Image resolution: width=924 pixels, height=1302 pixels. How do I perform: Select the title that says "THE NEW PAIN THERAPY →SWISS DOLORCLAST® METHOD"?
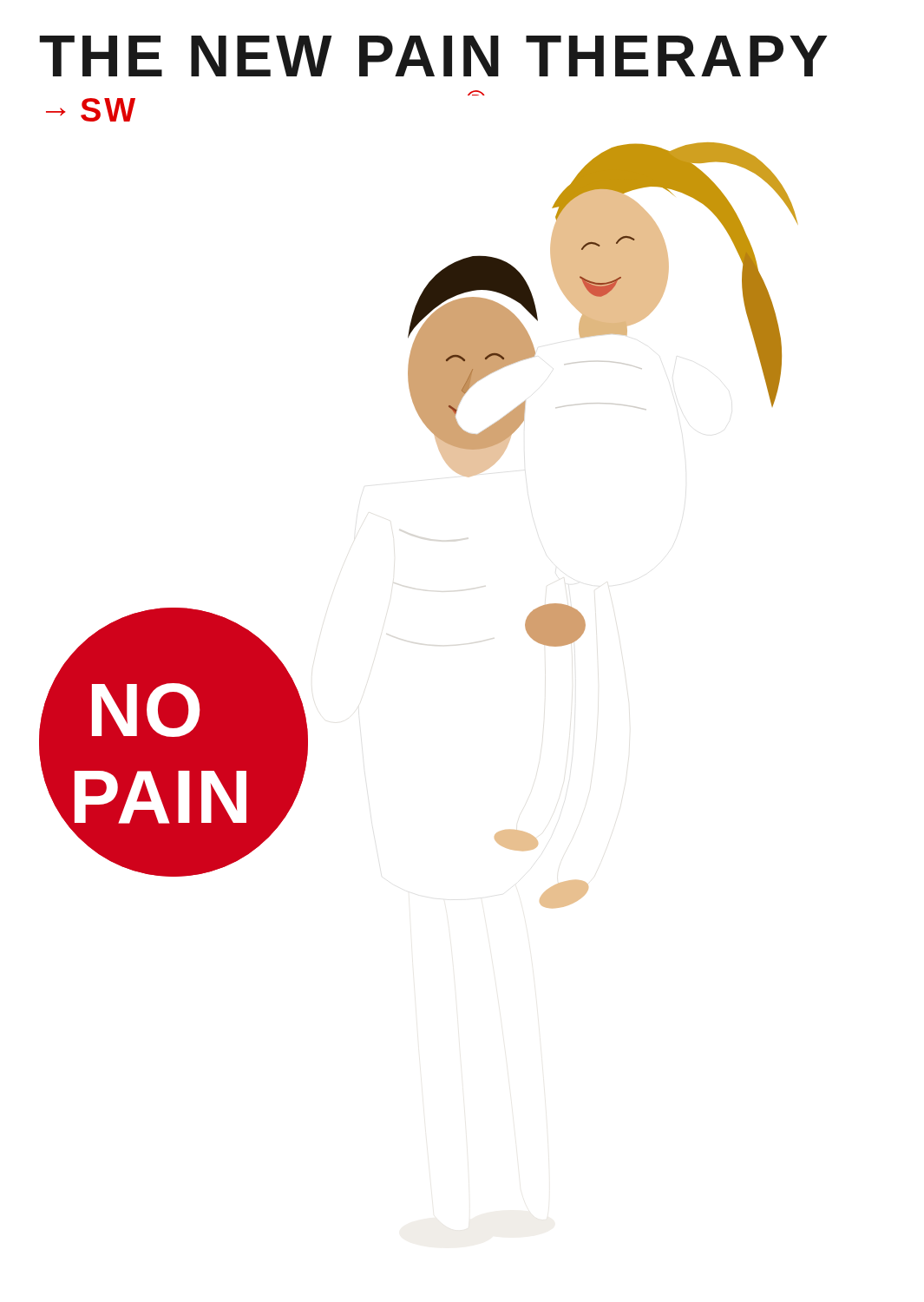(435, 76)
